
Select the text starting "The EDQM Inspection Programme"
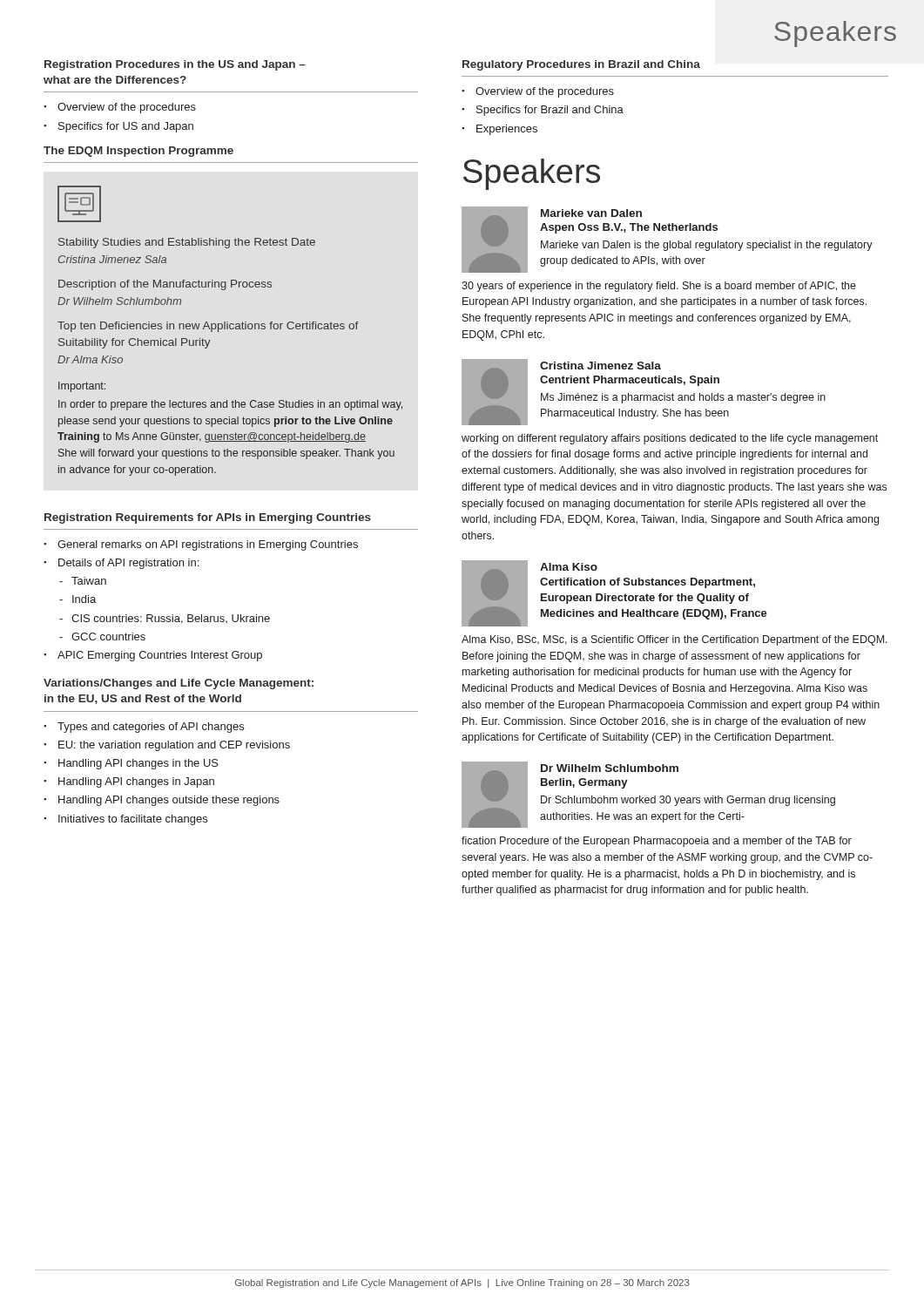click(139, 150)
